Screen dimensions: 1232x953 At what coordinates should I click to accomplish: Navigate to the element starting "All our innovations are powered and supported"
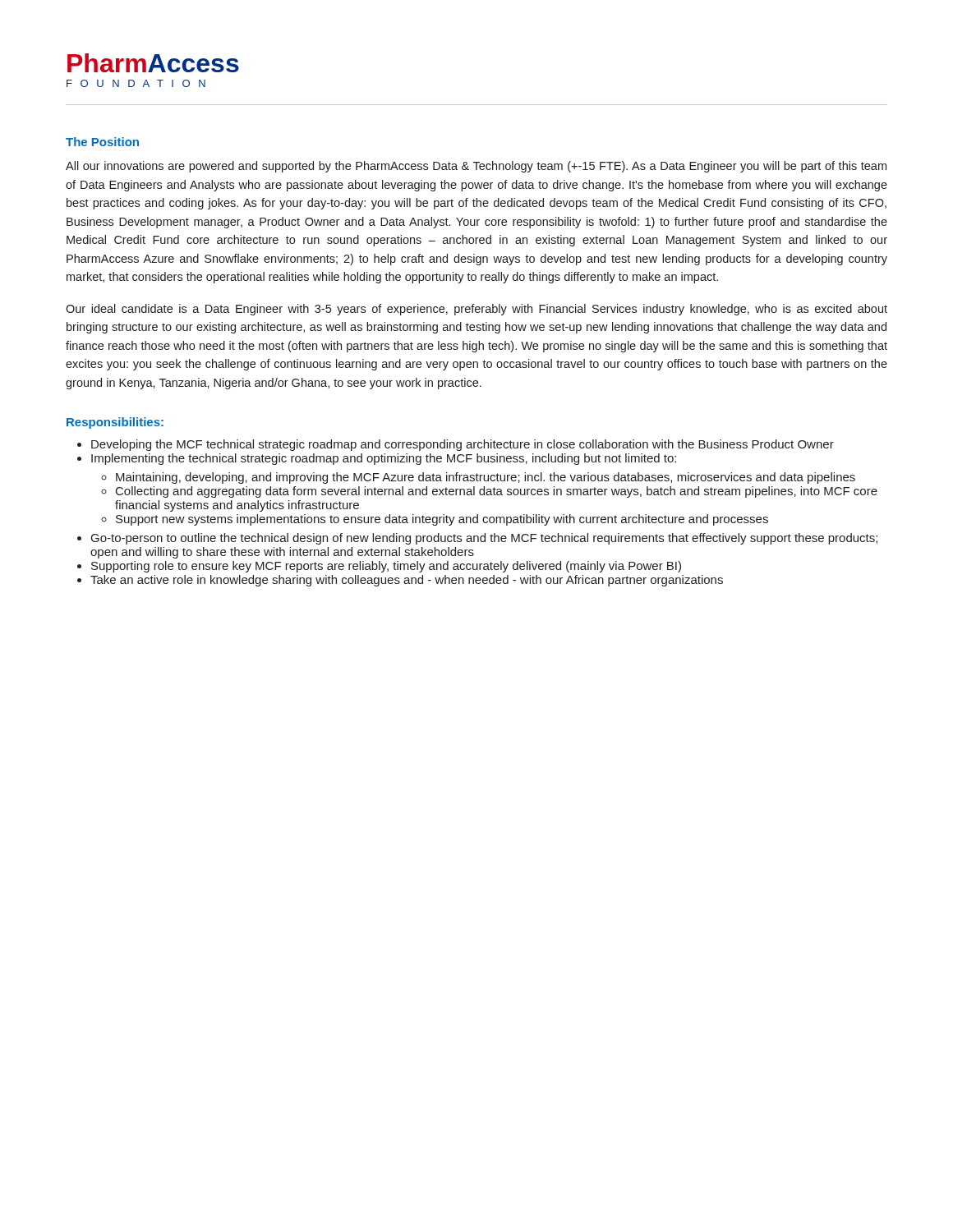click(476, 222)
